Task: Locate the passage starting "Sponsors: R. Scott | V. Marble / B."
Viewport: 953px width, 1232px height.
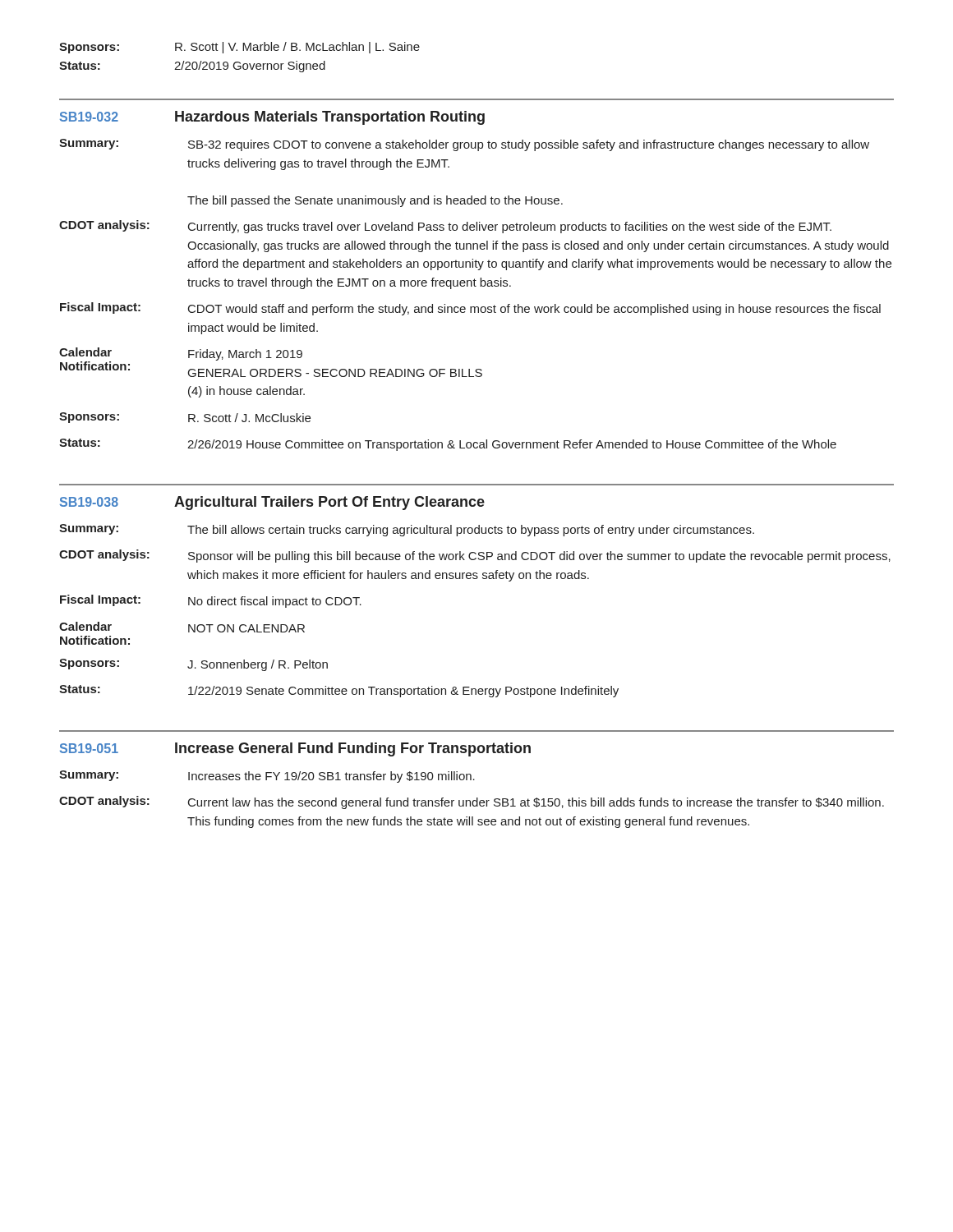Action: pos(239,48)
